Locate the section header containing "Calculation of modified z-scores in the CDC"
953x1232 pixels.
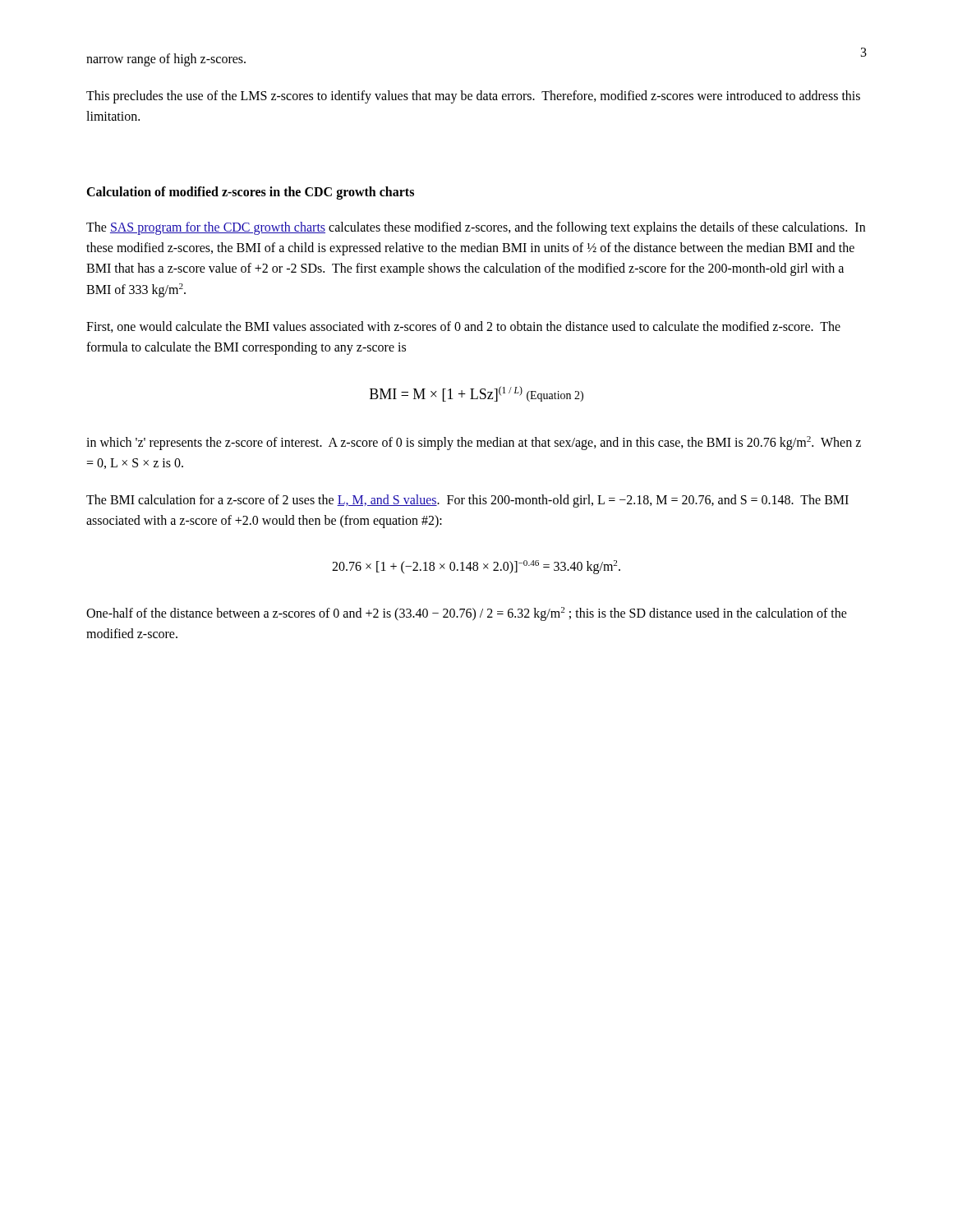point(250,192)
